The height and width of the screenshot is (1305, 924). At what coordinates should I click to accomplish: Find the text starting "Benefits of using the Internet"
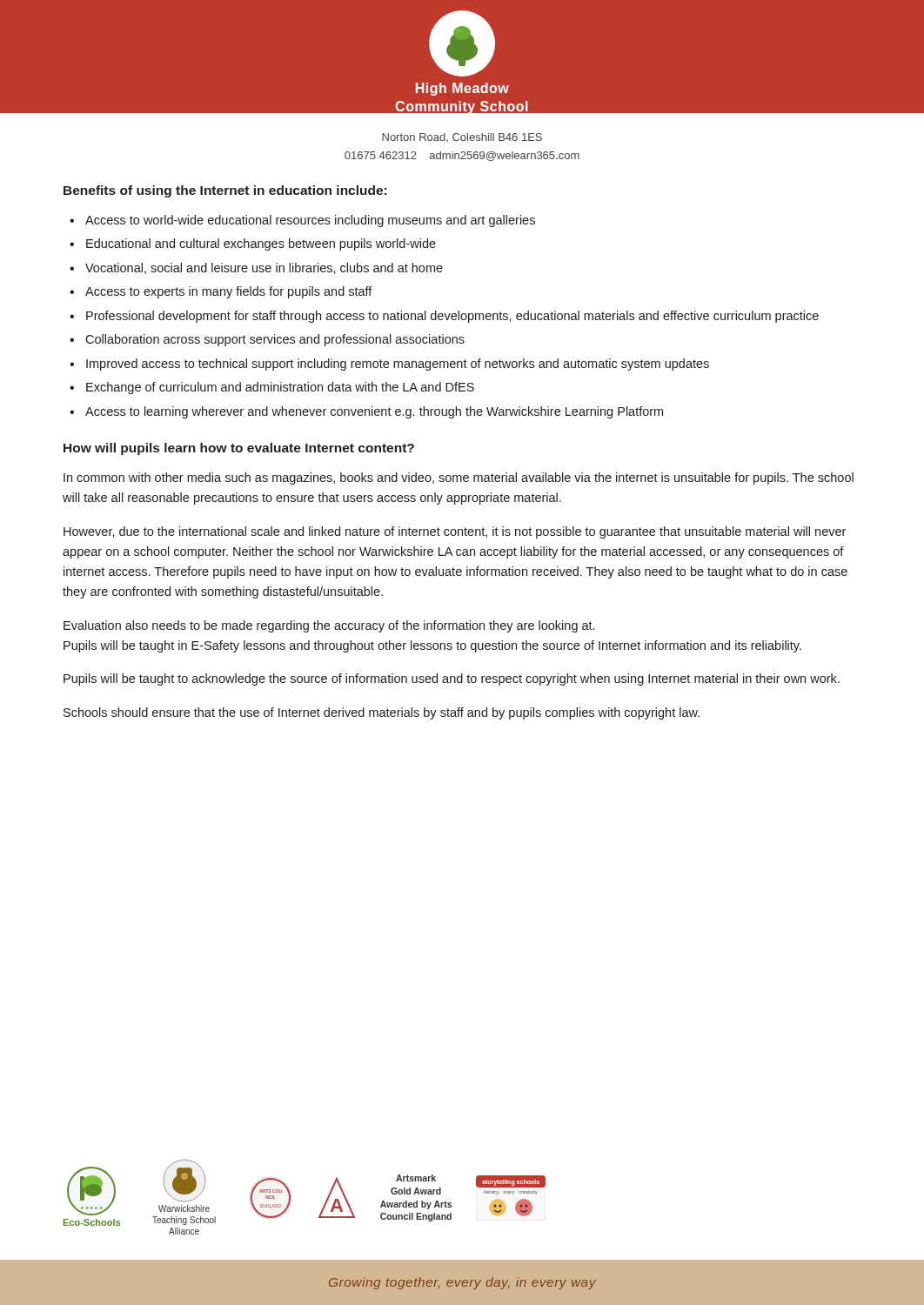225,190
